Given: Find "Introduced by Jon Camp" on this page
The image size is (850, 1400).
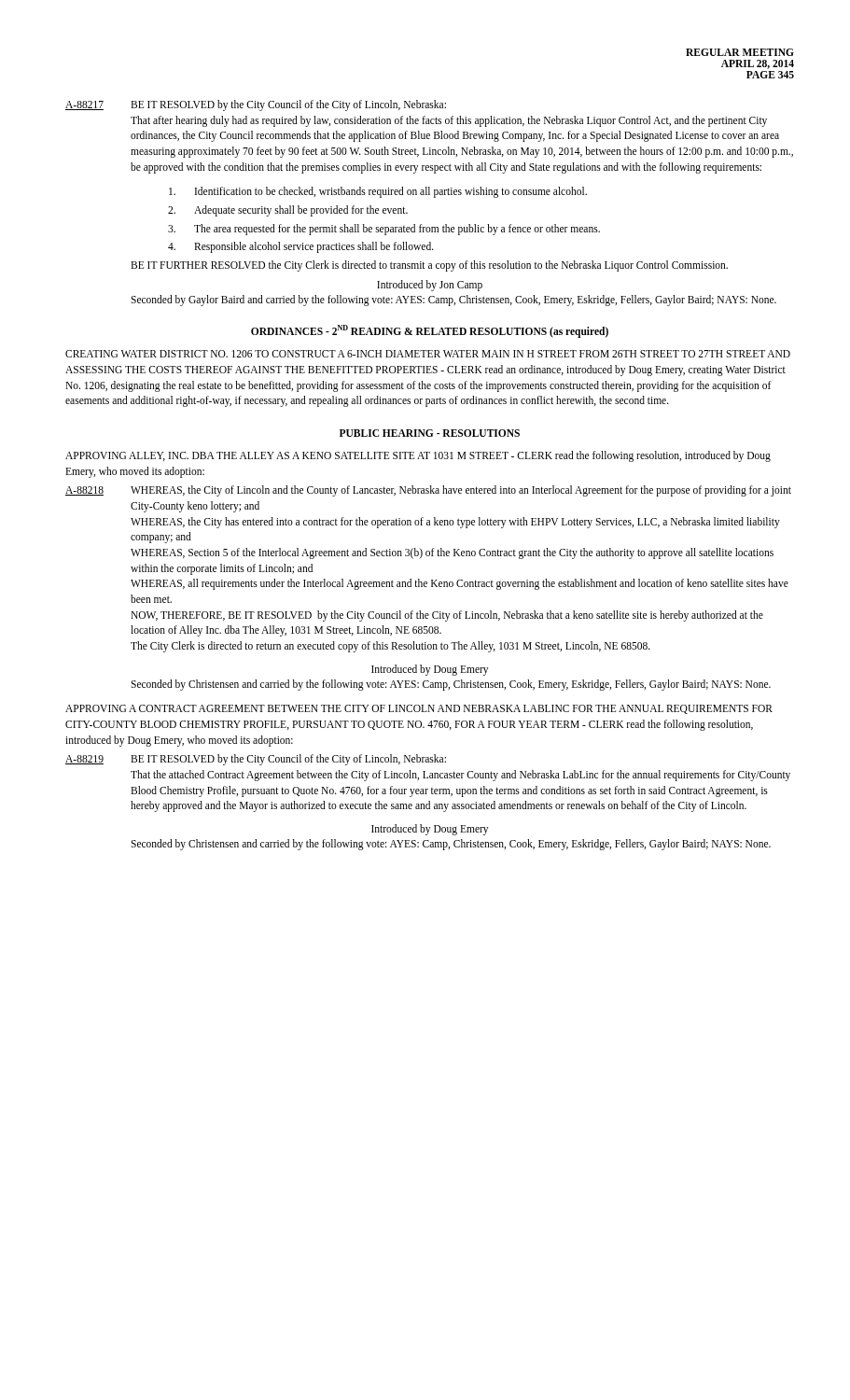Looking at the screenshot, I should (x=430, y=284).
